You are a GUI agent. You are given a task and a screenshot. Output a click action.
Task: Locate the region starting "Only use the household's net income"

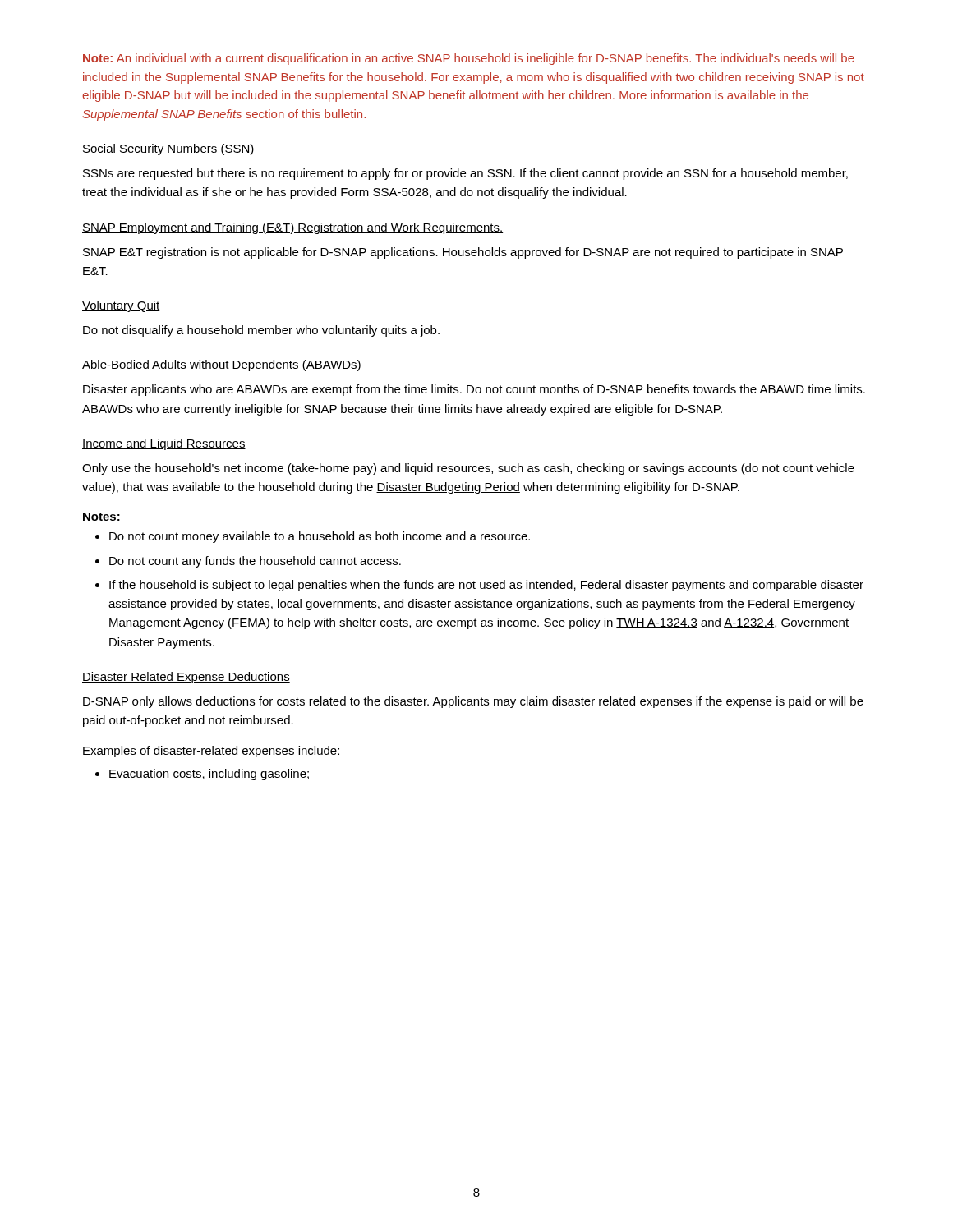(x=468, y=477)
